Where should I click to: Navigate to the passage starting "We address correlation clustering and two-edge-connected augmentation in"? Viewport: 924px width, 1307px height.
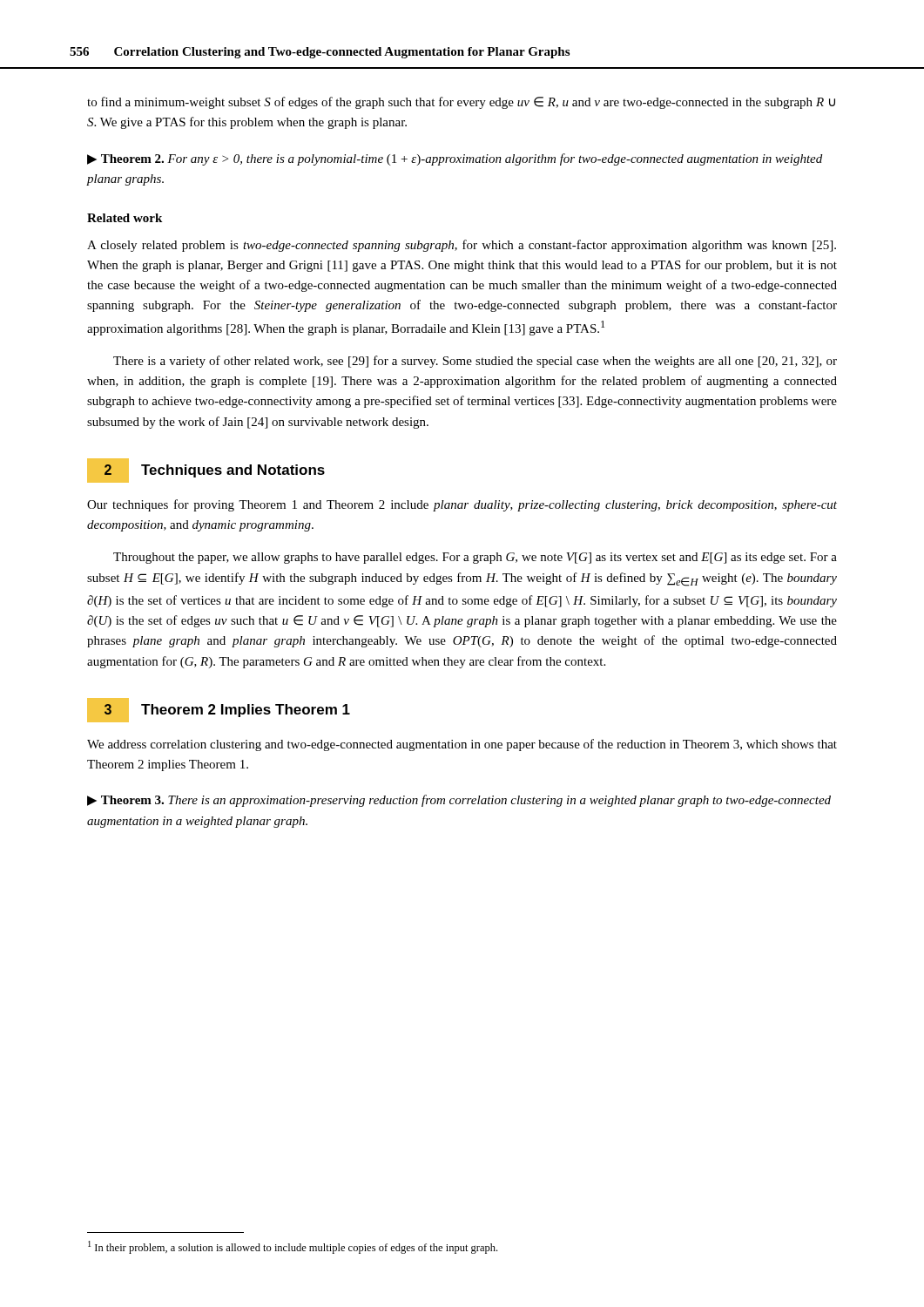coord(462,754)
